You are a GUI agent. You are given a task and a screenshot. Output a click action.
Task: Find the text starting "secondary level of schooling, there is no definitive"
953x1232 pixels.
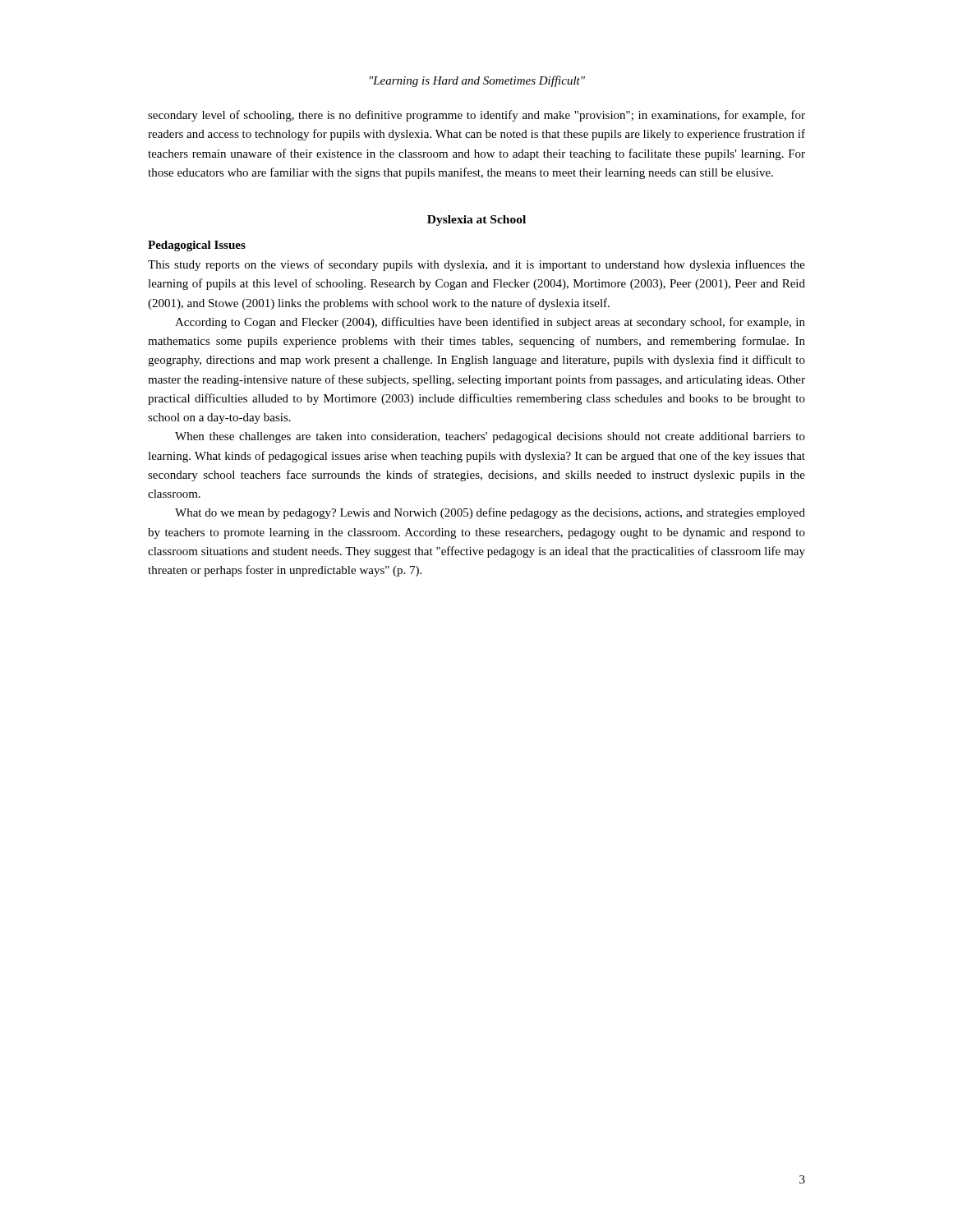[x=476, y=144]
